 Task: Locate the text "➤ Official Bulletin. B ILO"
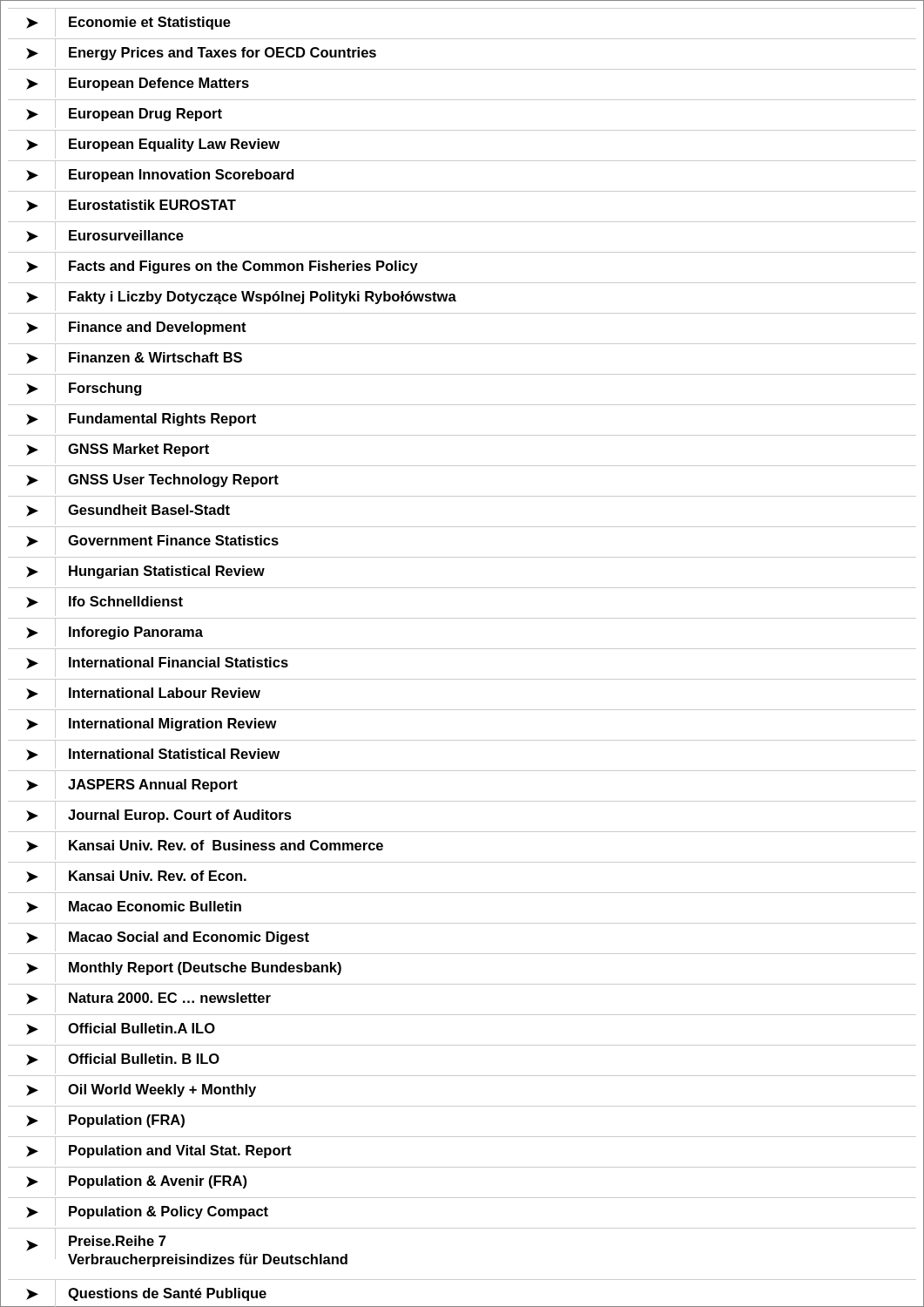tap(462, 1060)
